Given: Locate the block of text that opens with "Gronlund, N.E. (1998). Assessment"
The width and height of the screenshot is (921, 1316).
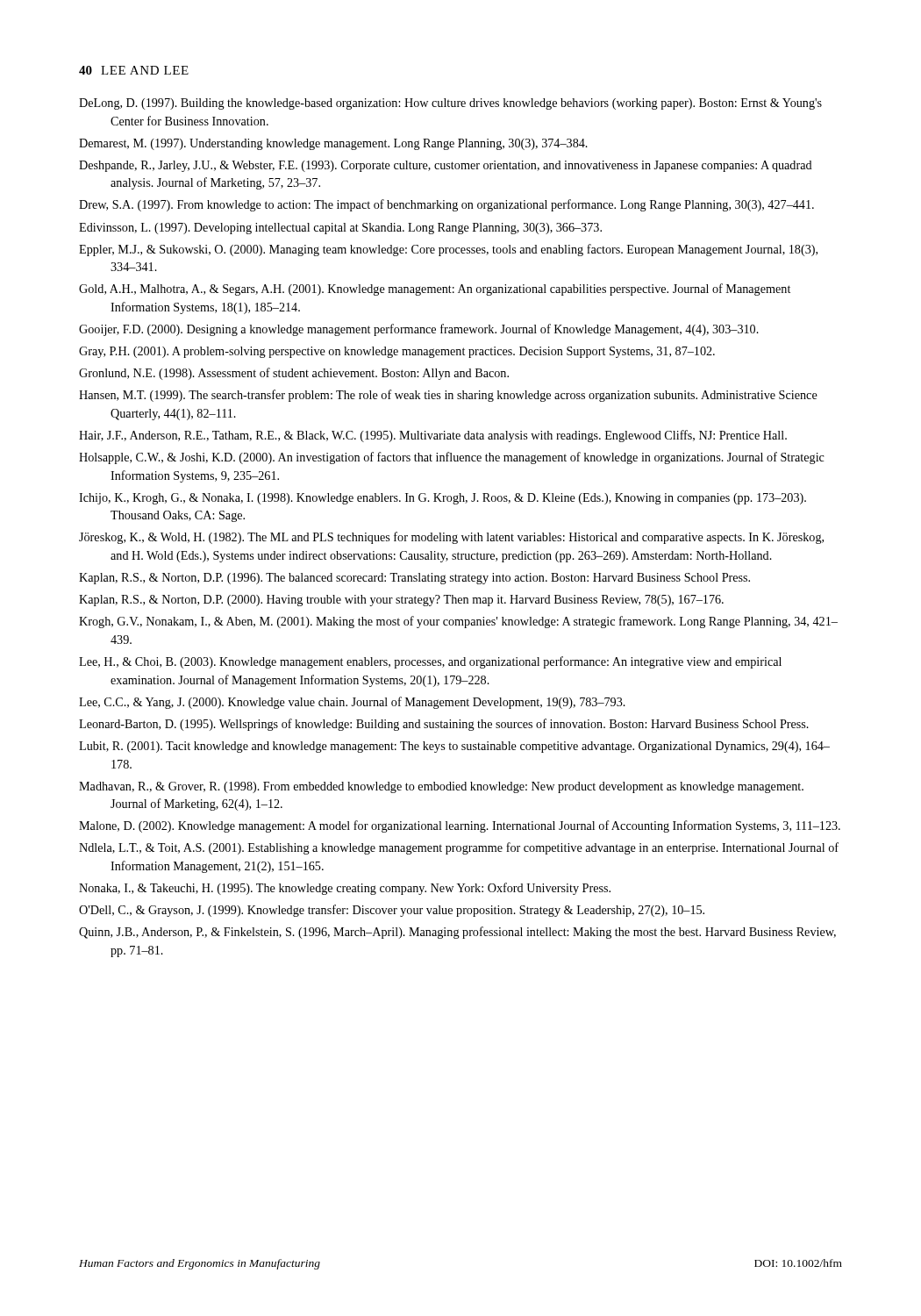Looking at the screenshot, I should click(294, 373).
